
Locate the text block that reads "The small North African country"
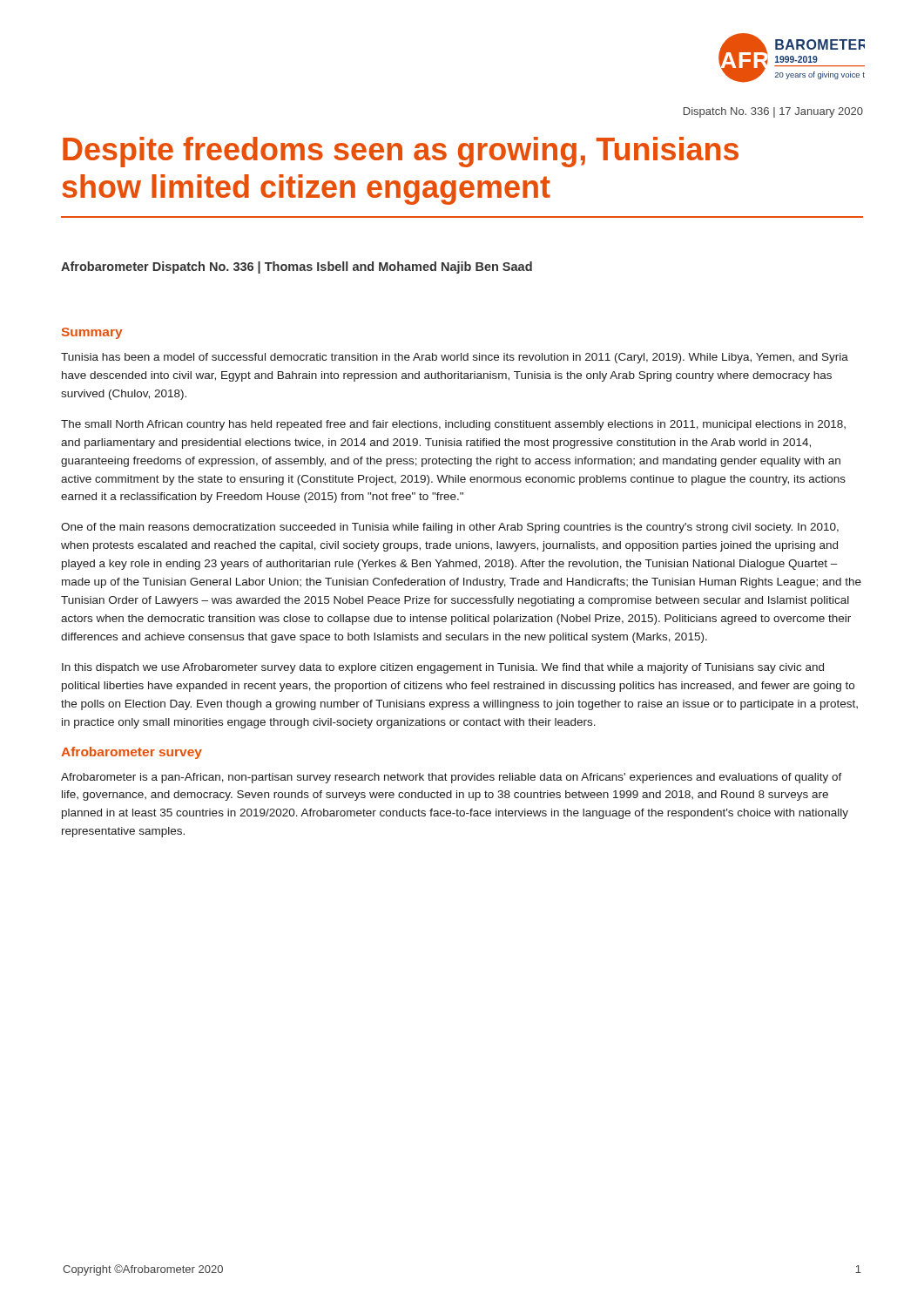point(454,460)
